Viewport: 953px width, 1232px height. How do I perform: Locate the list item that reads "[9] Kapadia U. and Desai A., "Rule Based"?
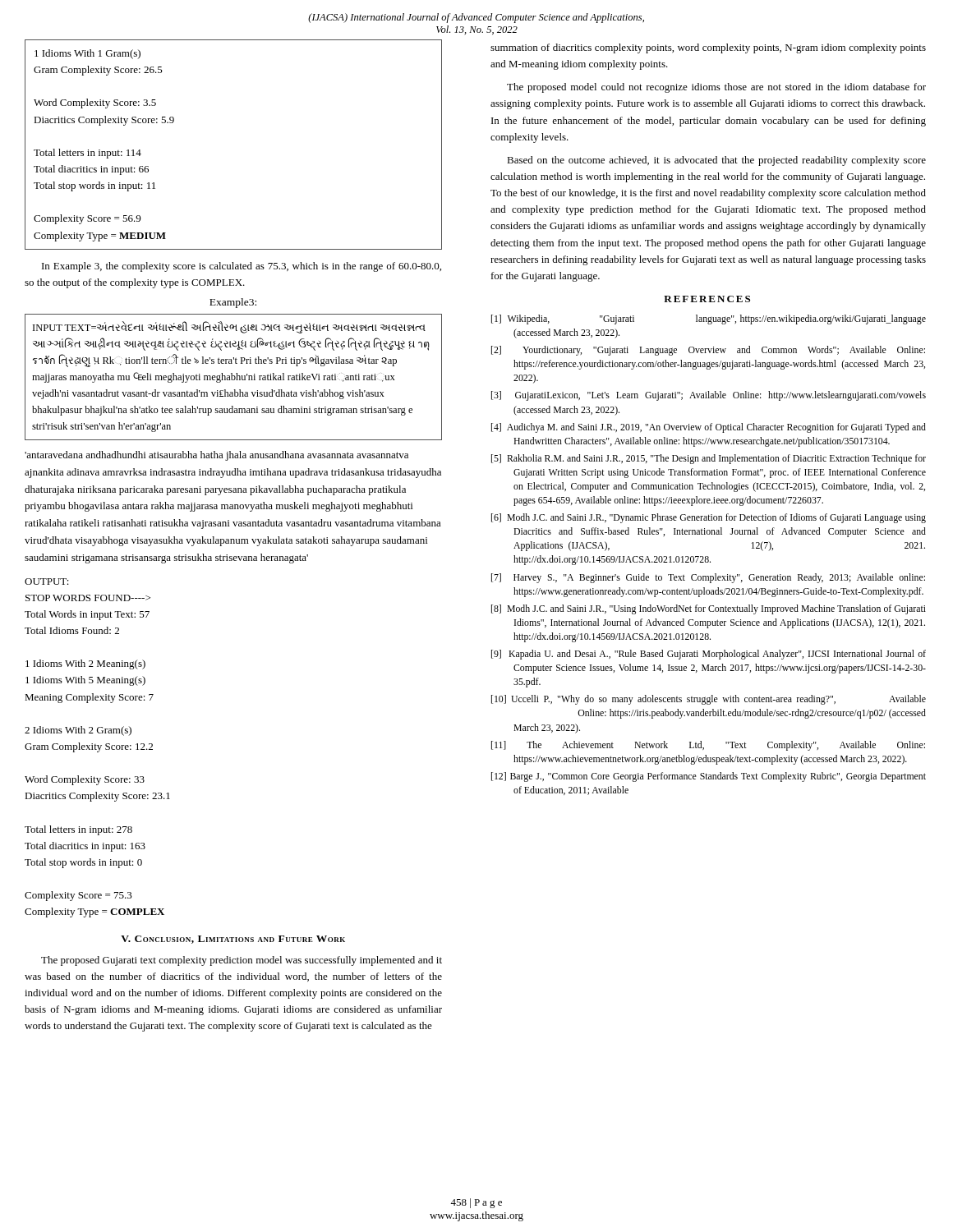coord(708,668)
